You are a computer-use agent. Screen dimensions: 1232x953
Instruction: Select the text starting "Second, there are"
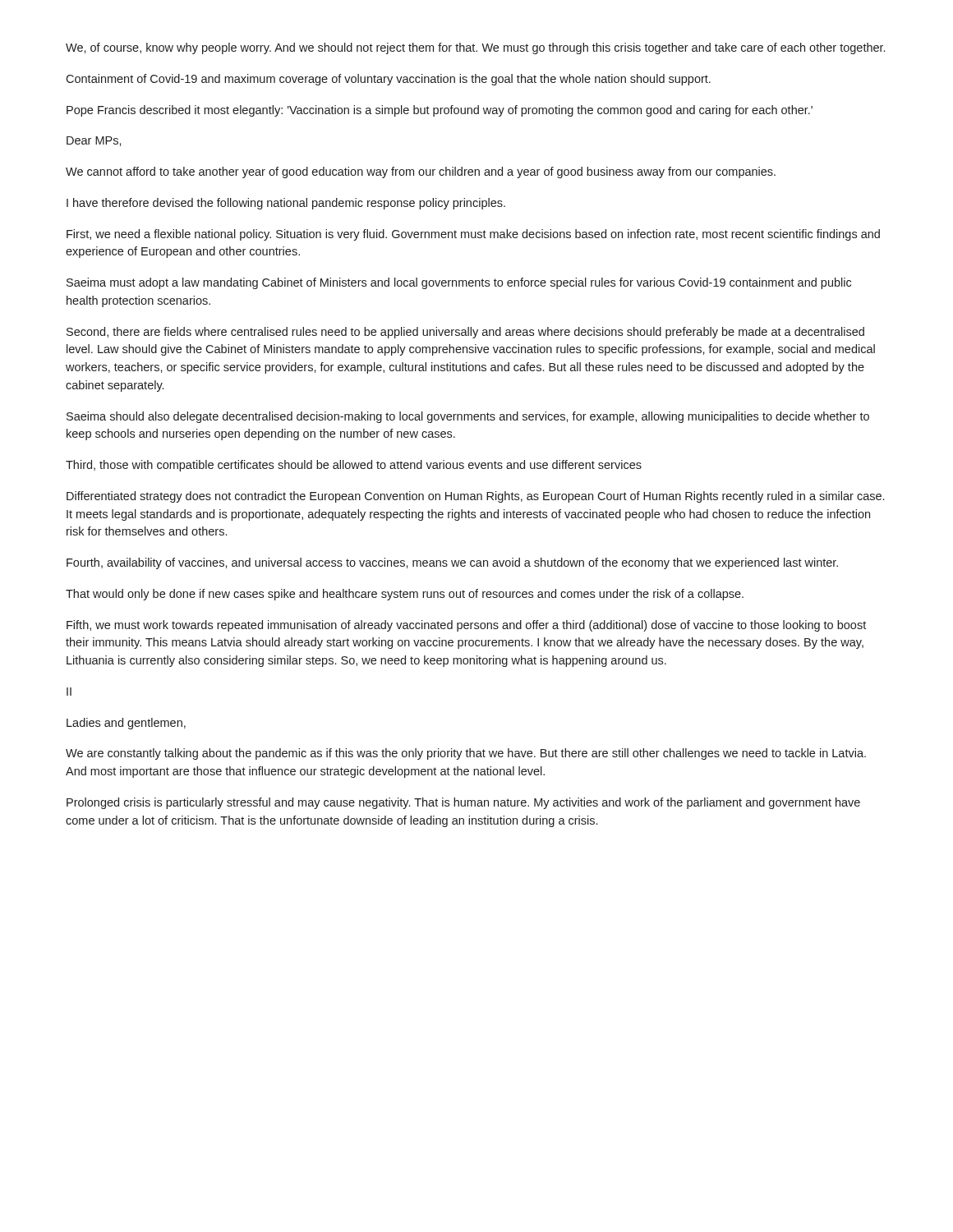point(471,358)
